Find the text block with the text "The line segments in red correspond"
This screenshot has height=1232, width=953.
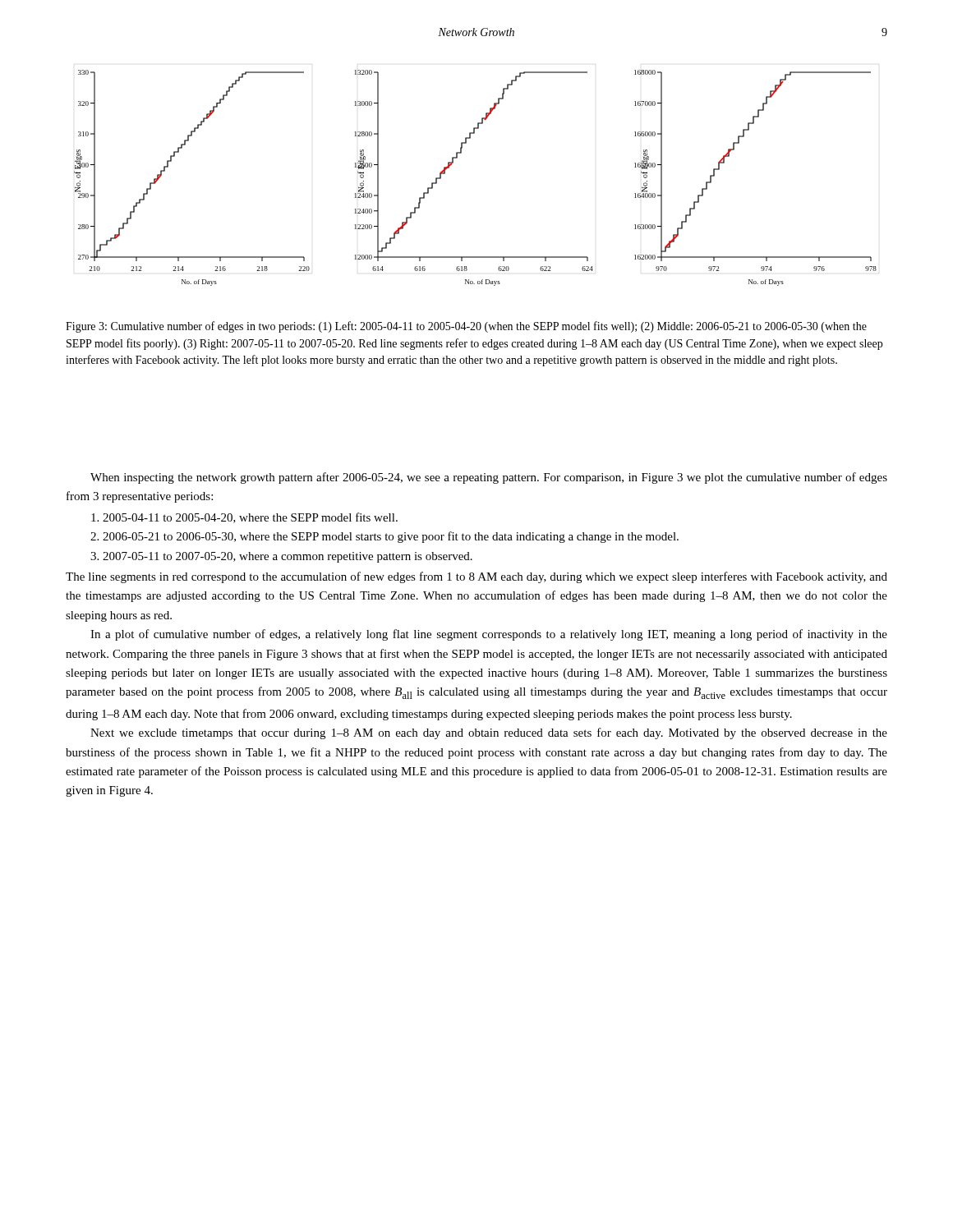tap(476, 596)
